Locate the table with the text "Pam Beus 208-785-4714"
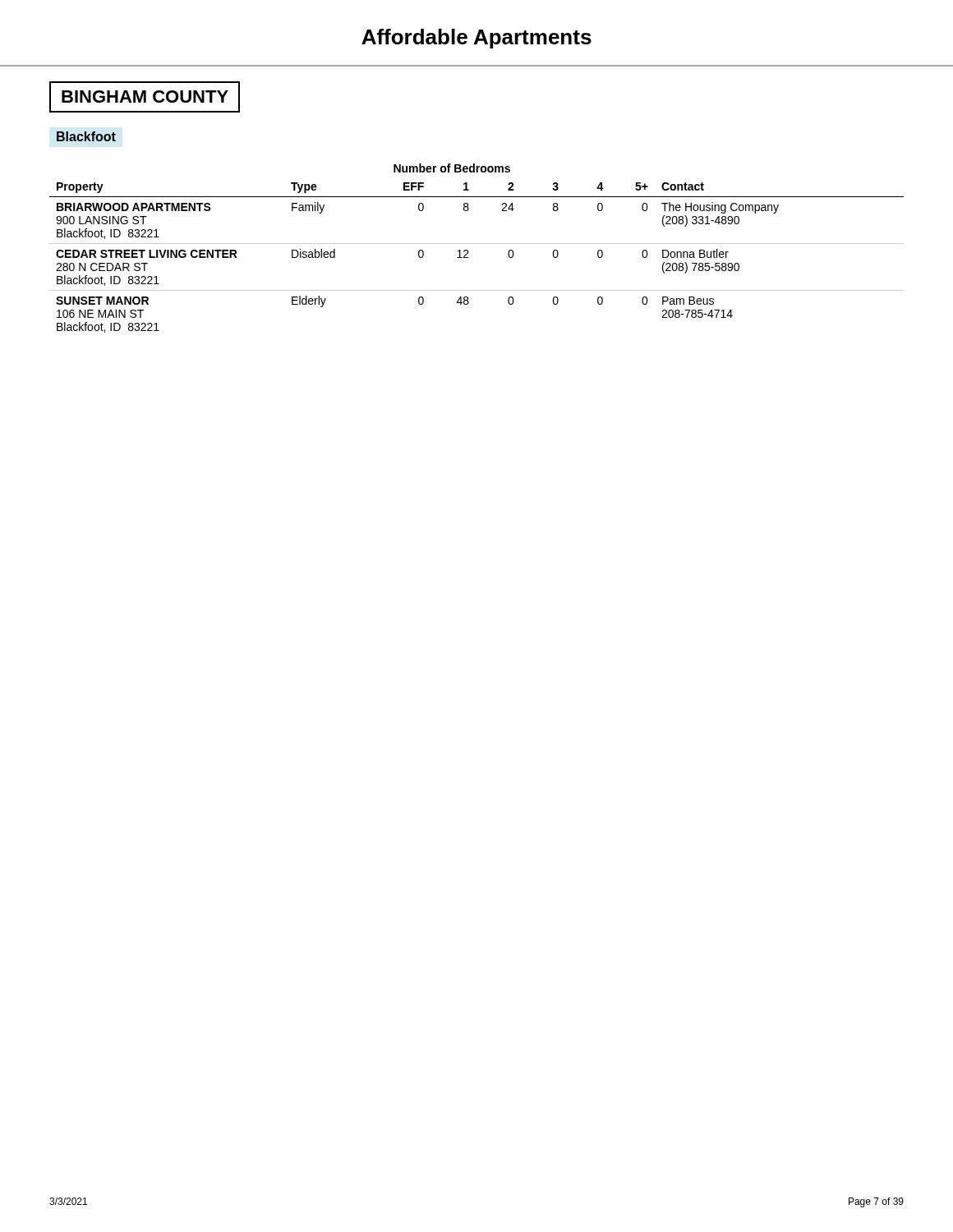The width and height of the screenshot is (953, 1232). pyautogui.click(x=476, y=249)
